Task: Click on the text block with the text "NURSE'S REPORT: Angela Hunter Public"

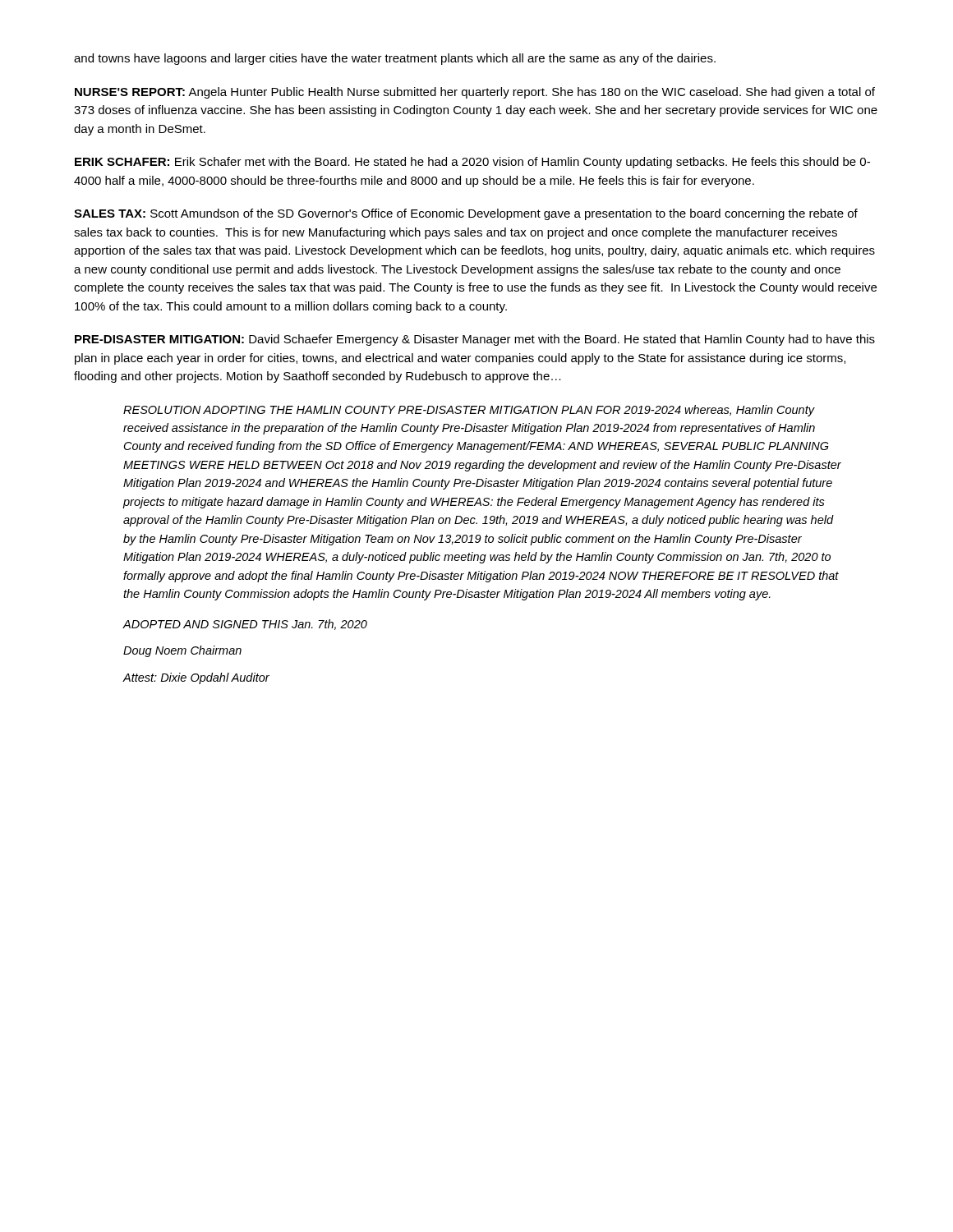Action: pos(476,110)
